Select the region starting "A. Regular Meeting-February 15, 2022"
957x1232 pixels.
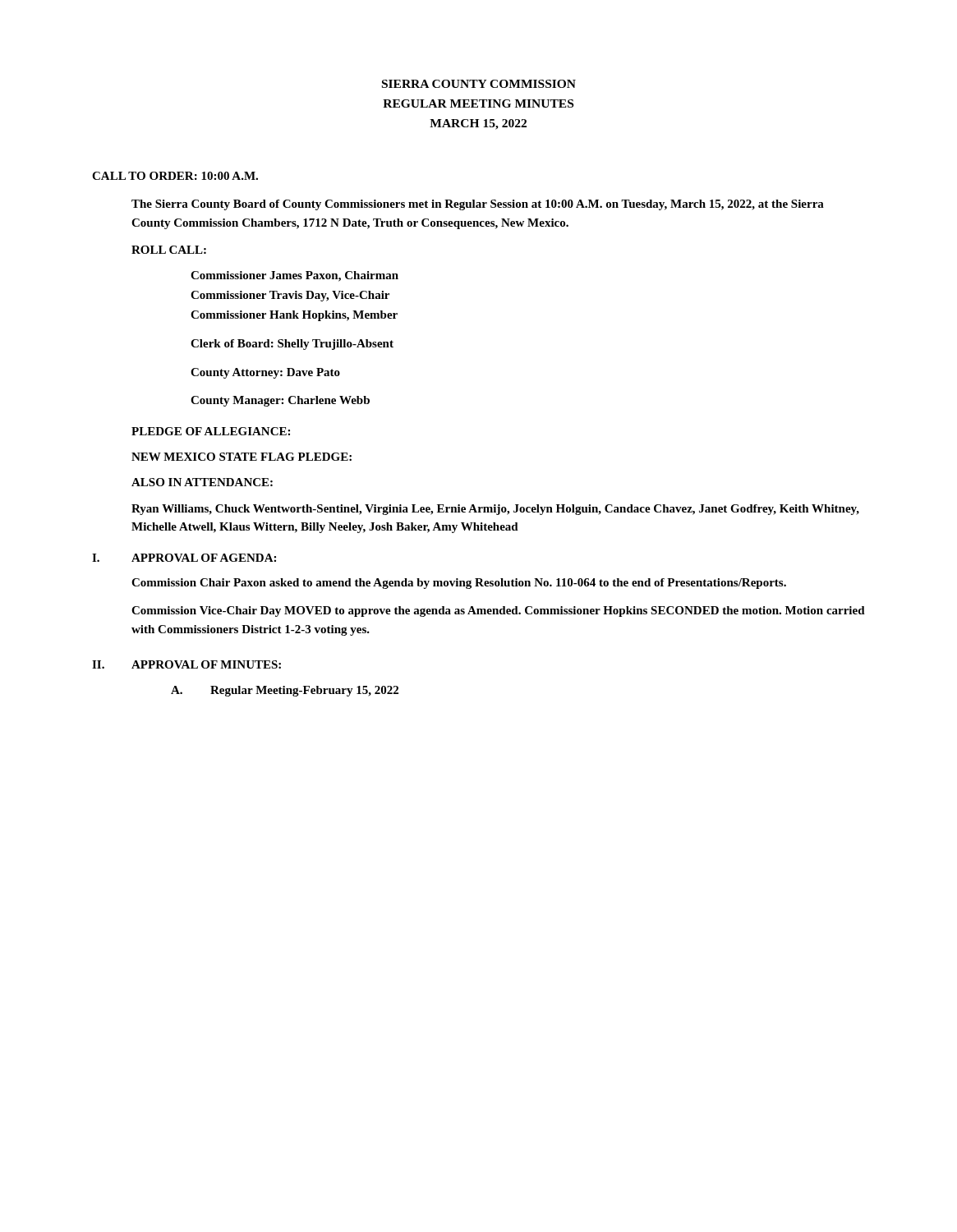285,690
